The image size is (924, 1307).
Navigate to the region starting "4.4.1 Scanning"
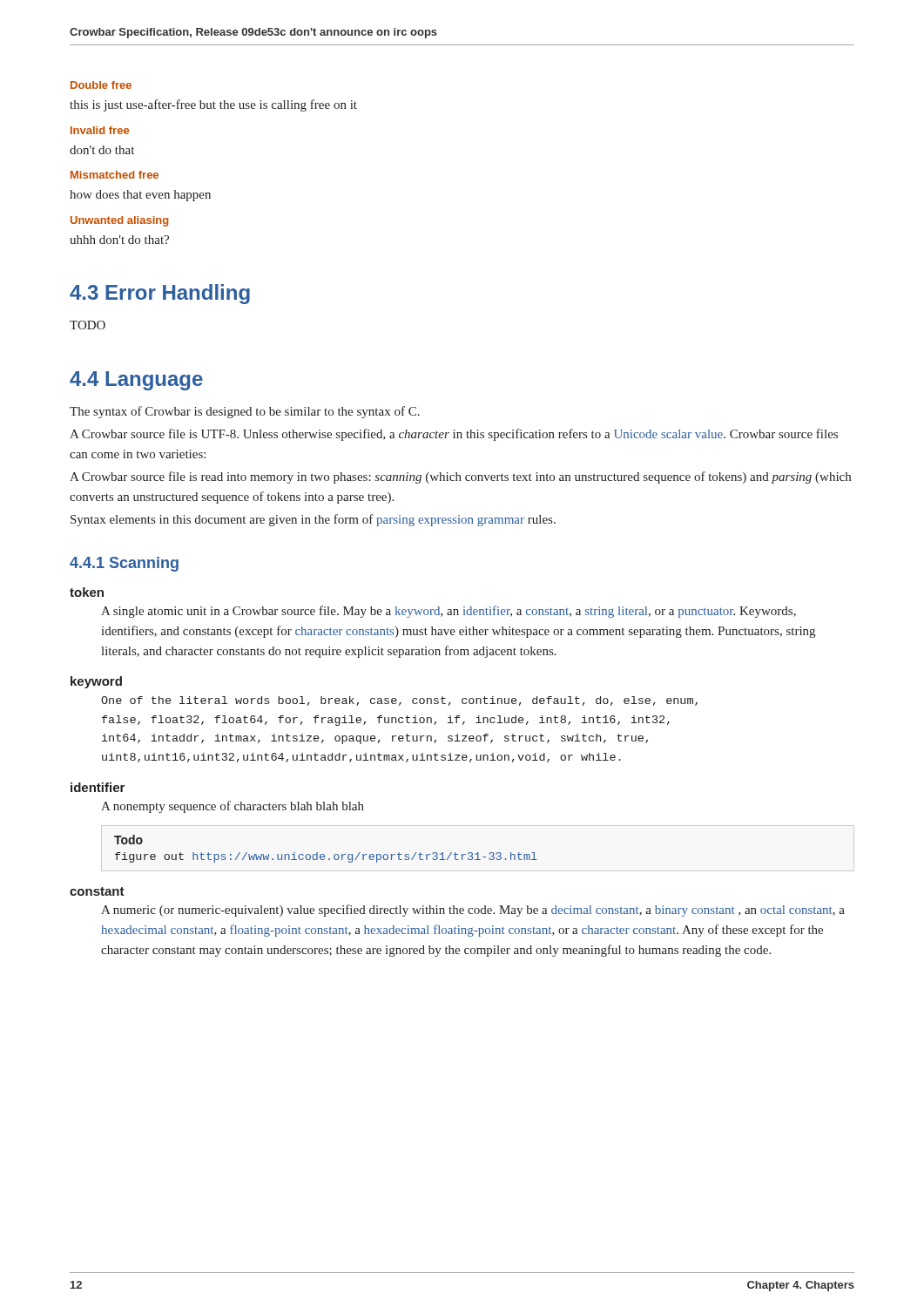click(x=125, y=562)
